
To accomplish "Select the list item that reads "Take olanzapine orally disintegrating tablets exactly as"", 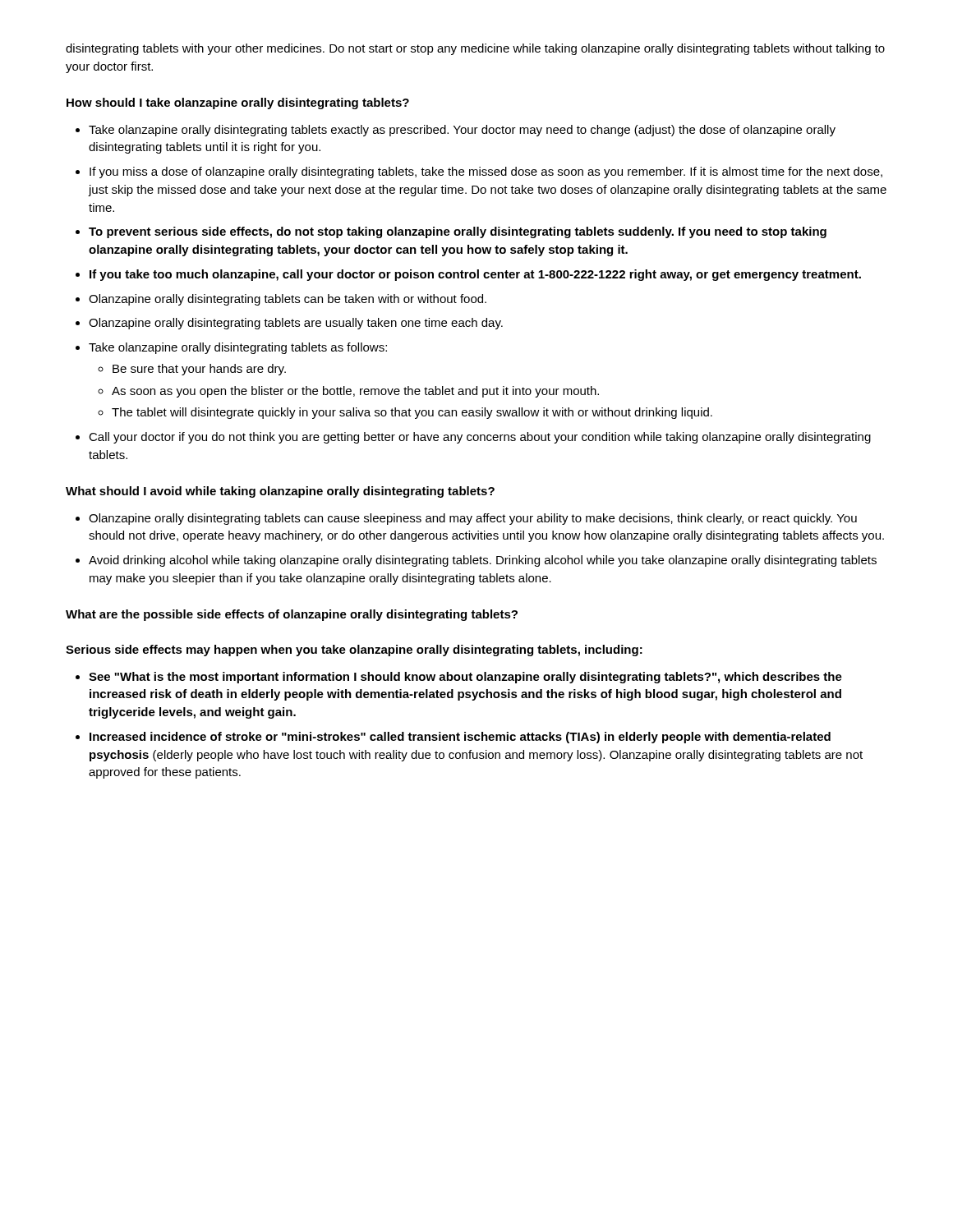I will pyautogui.click(x=462, y=138).
